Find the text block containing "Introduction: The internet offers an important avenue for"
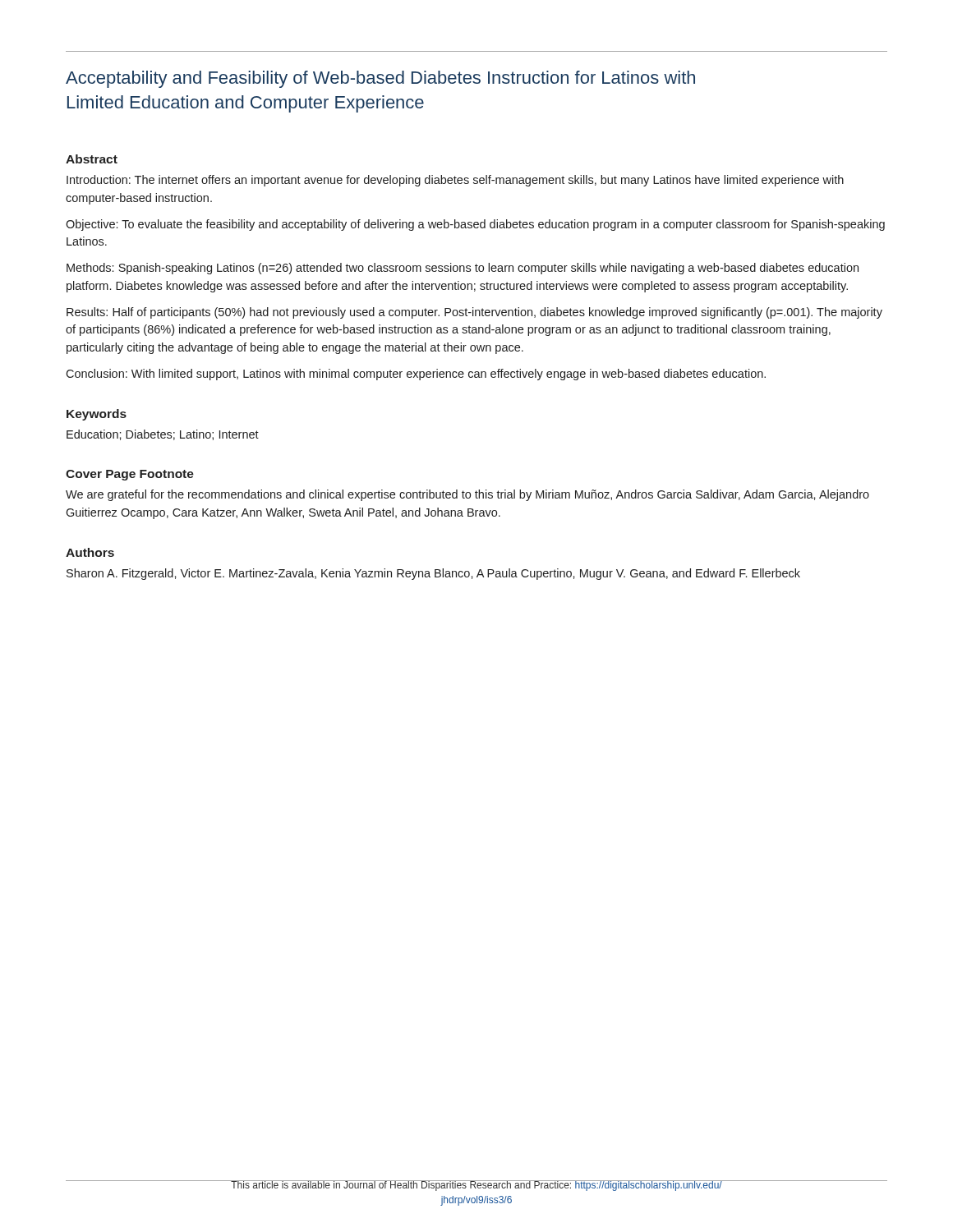 [455, 189]
